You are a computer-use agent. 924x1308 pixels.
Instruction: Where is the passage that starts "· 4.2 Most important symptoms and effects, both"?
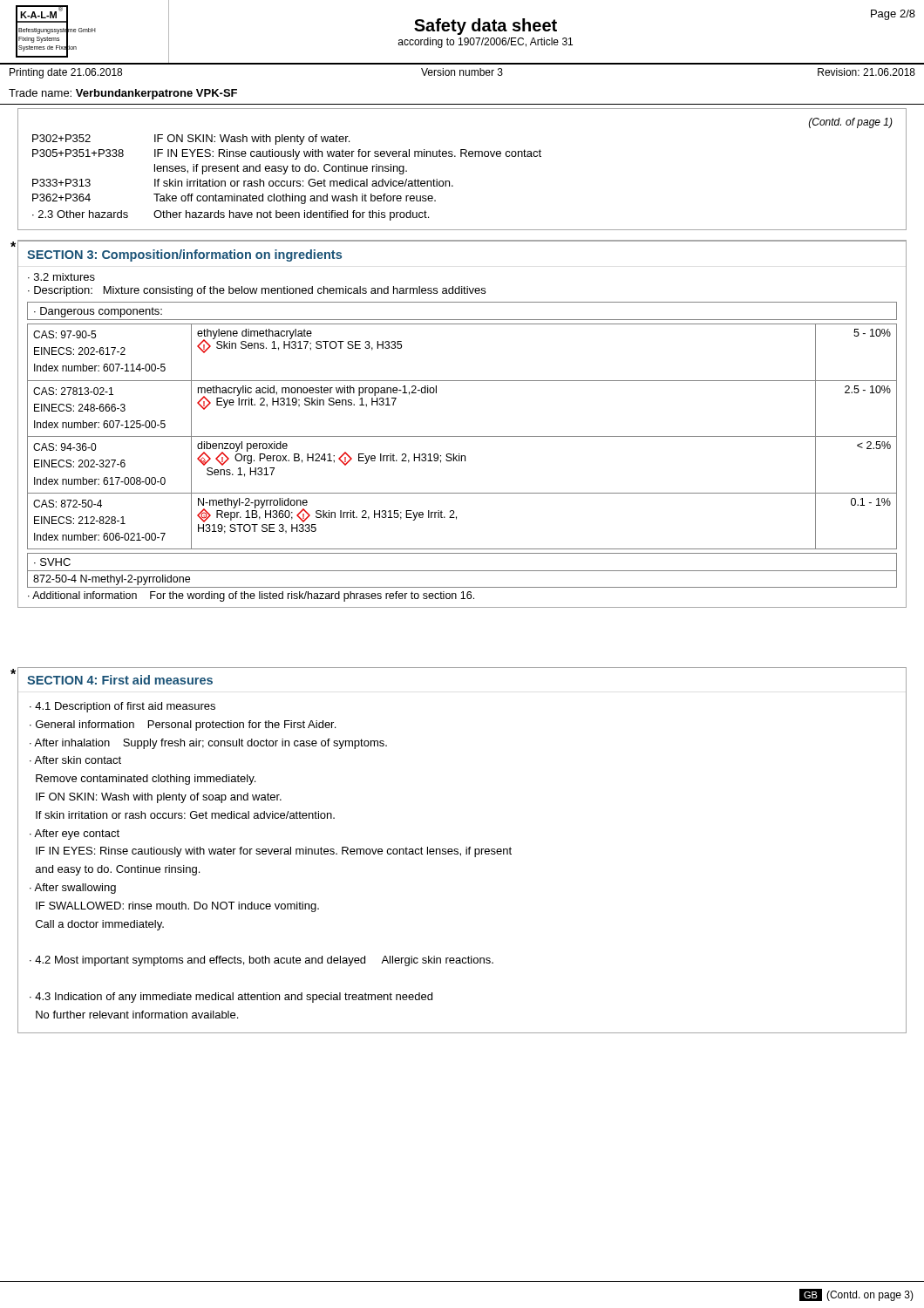261,960
